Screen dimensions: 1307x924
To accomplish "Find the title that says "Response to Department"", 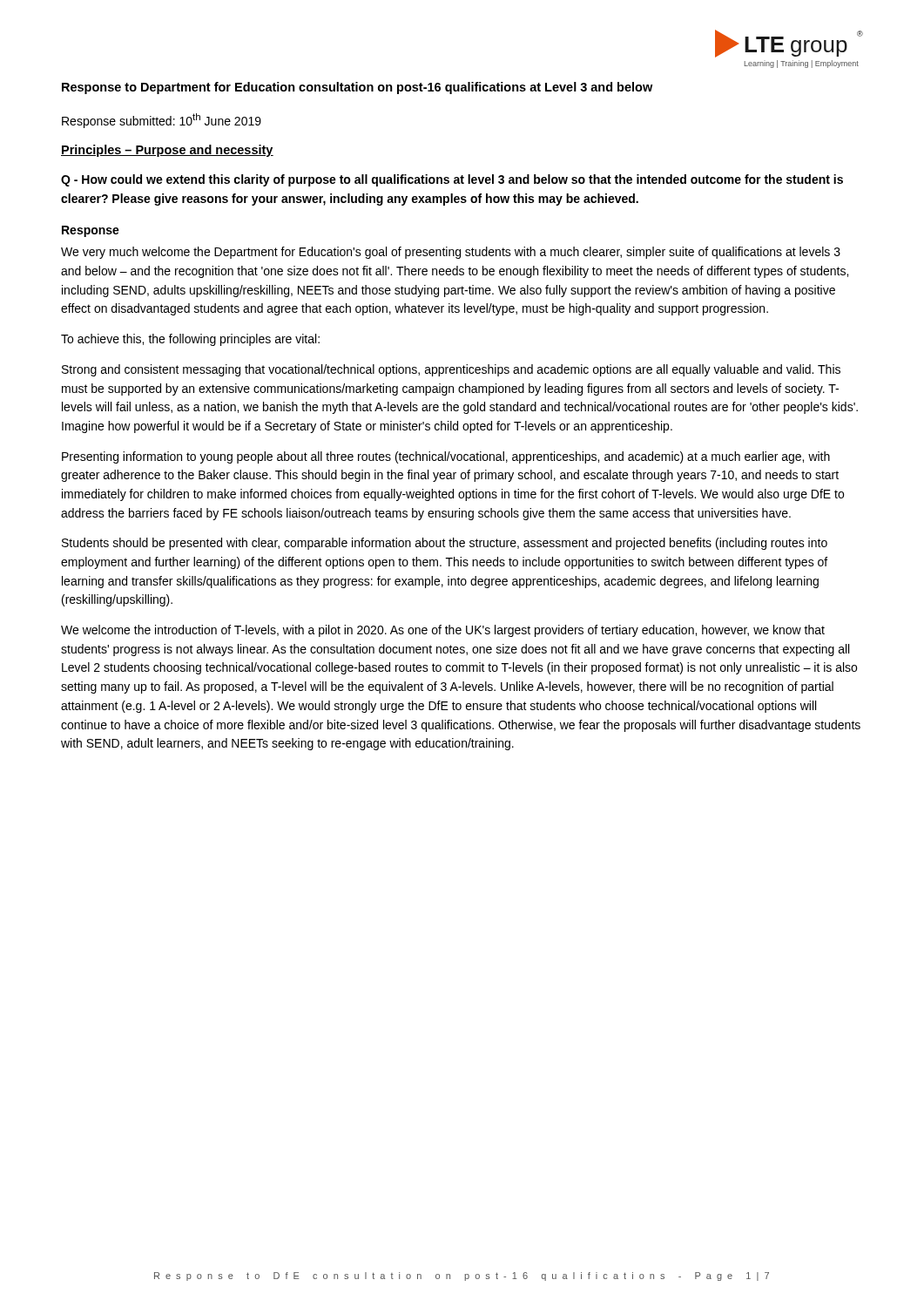I will [357, 87].
